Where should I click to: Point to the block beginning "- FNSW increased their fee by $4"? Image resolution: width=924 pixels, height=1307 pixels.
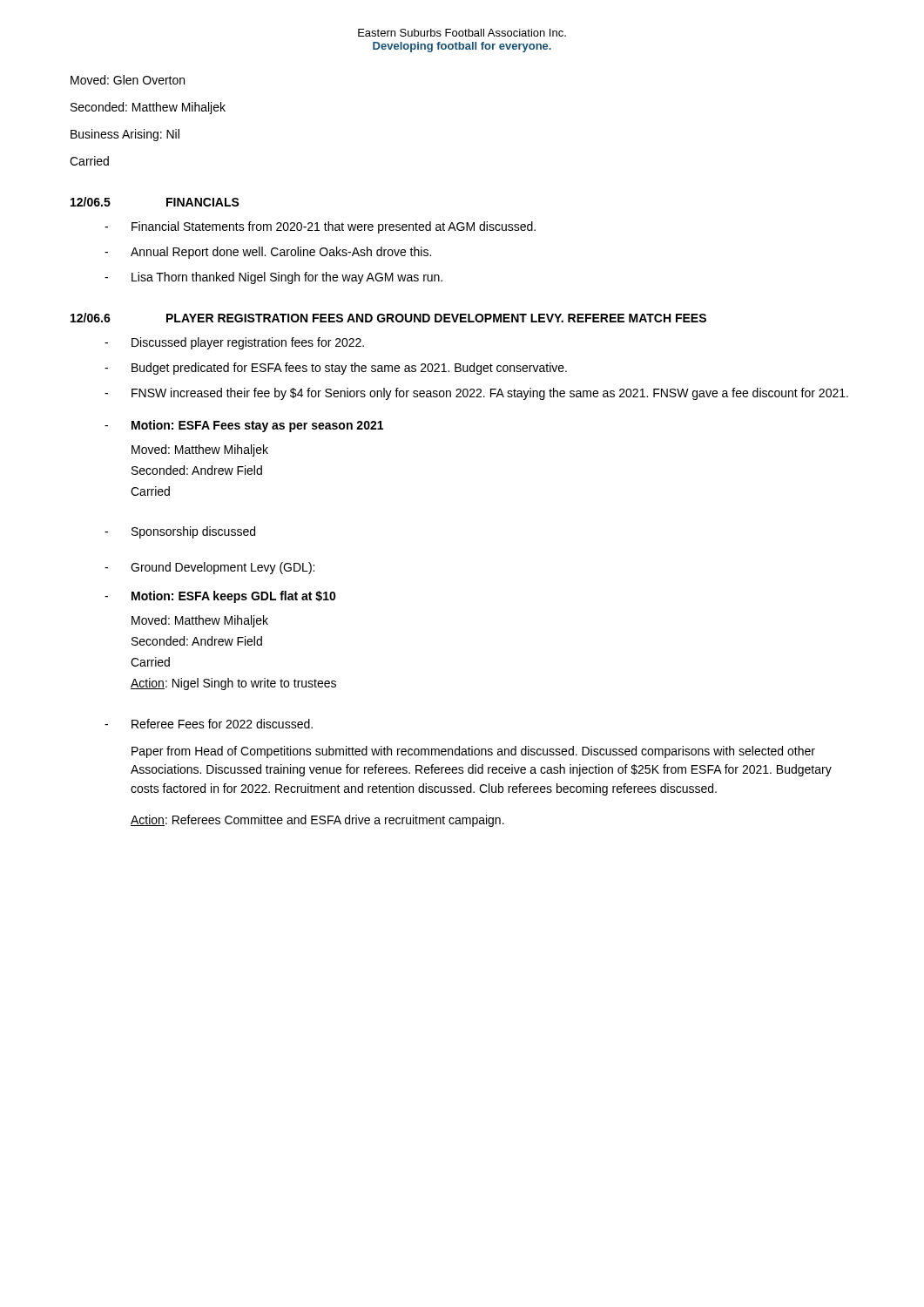click(x=462, y=393)
